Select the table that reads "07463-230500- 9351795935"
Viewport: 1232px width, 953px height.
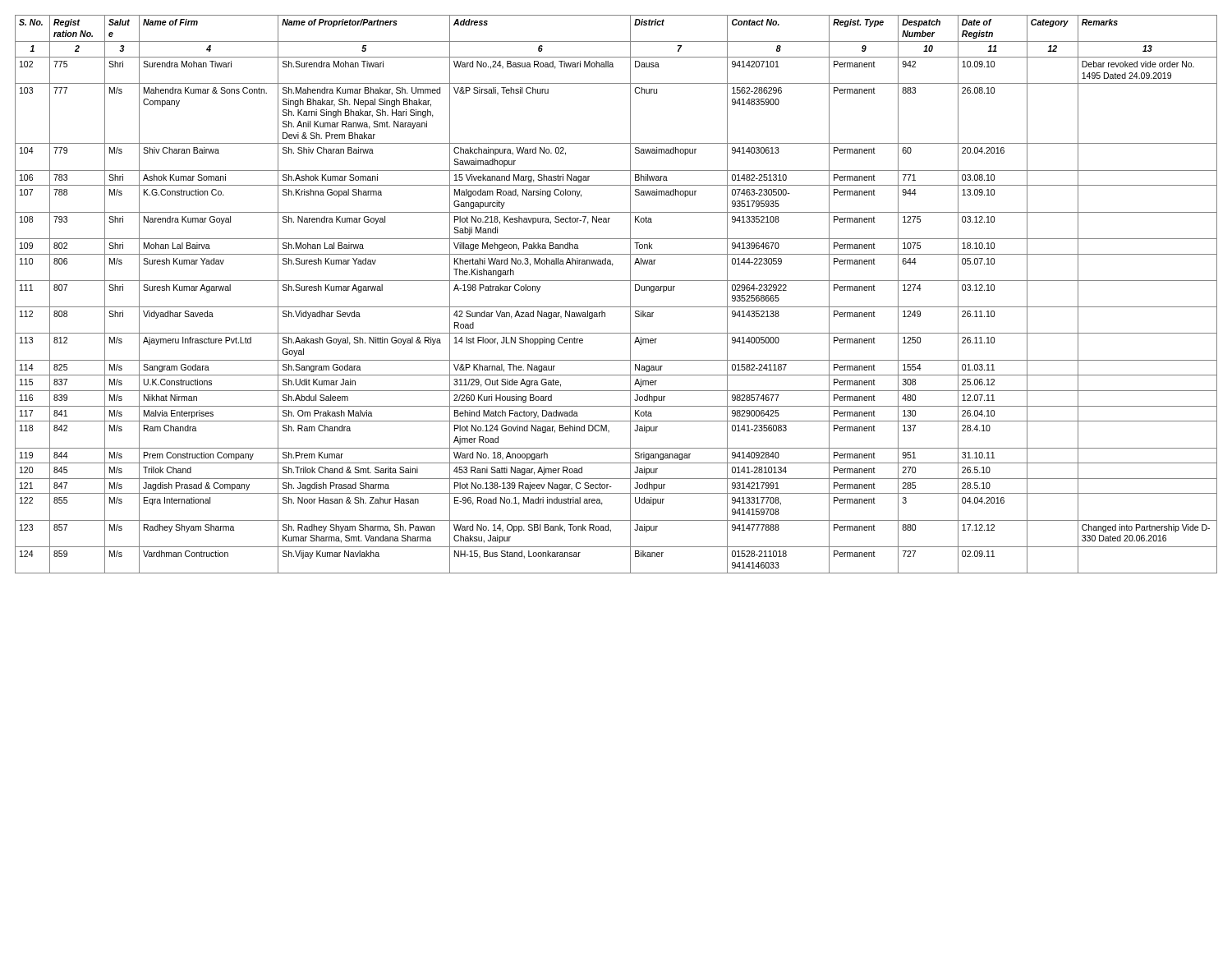(x=616, y=294)
